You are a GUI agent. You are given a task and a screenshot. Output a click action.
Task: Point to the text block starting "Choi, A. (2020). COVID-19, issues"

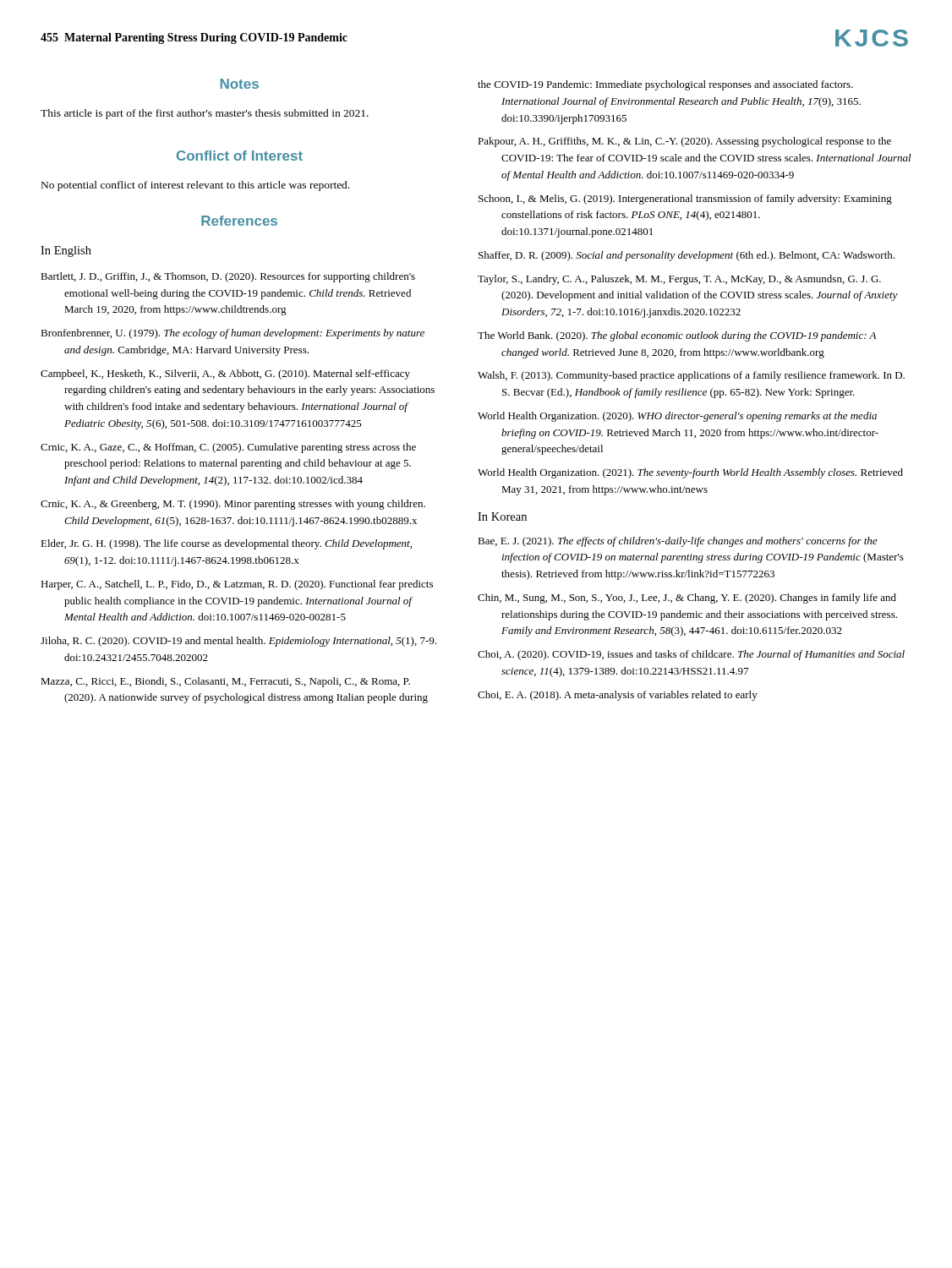[691, 662]
